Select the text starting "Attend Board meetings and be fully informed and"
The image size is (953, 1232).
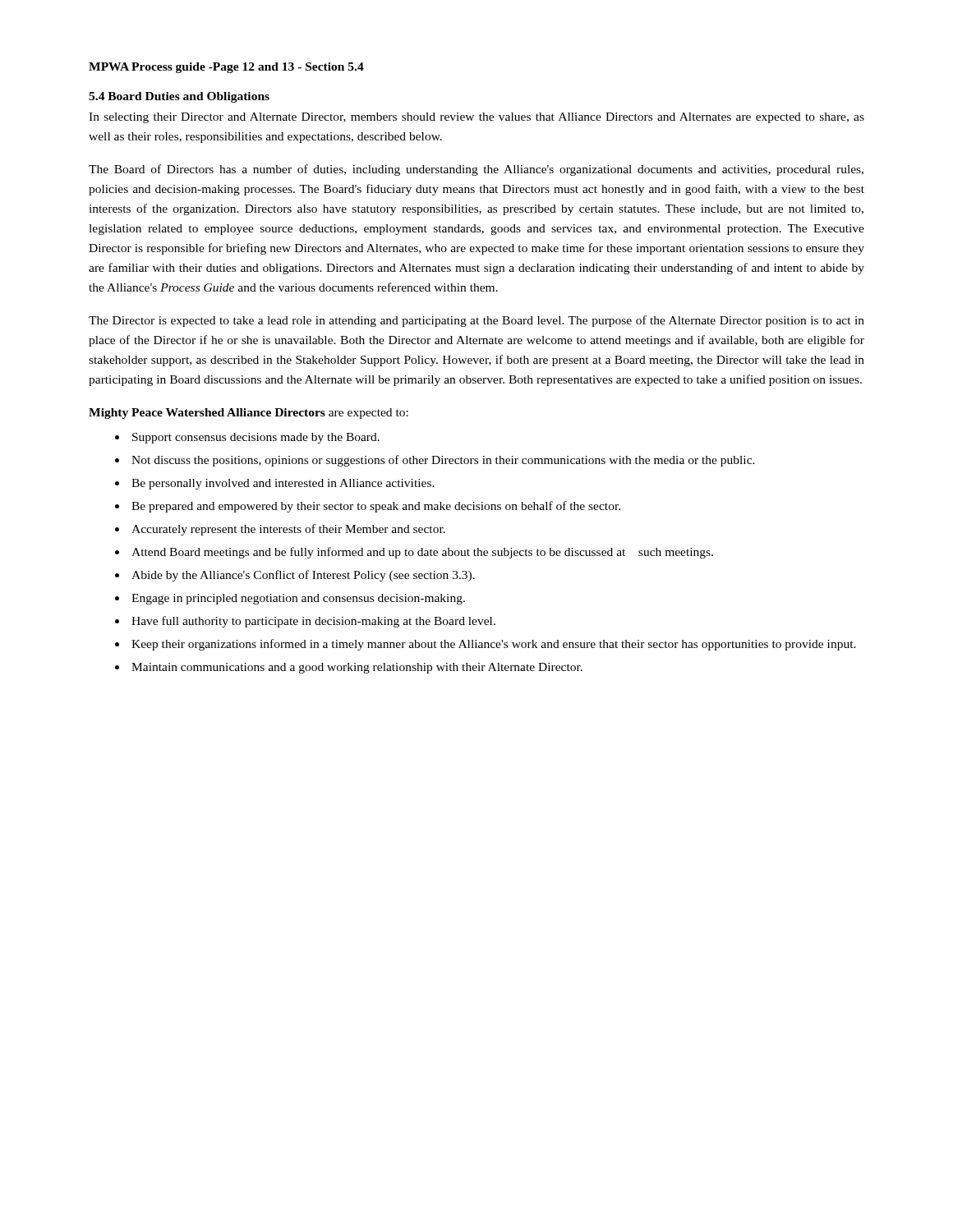click(496, 552)
